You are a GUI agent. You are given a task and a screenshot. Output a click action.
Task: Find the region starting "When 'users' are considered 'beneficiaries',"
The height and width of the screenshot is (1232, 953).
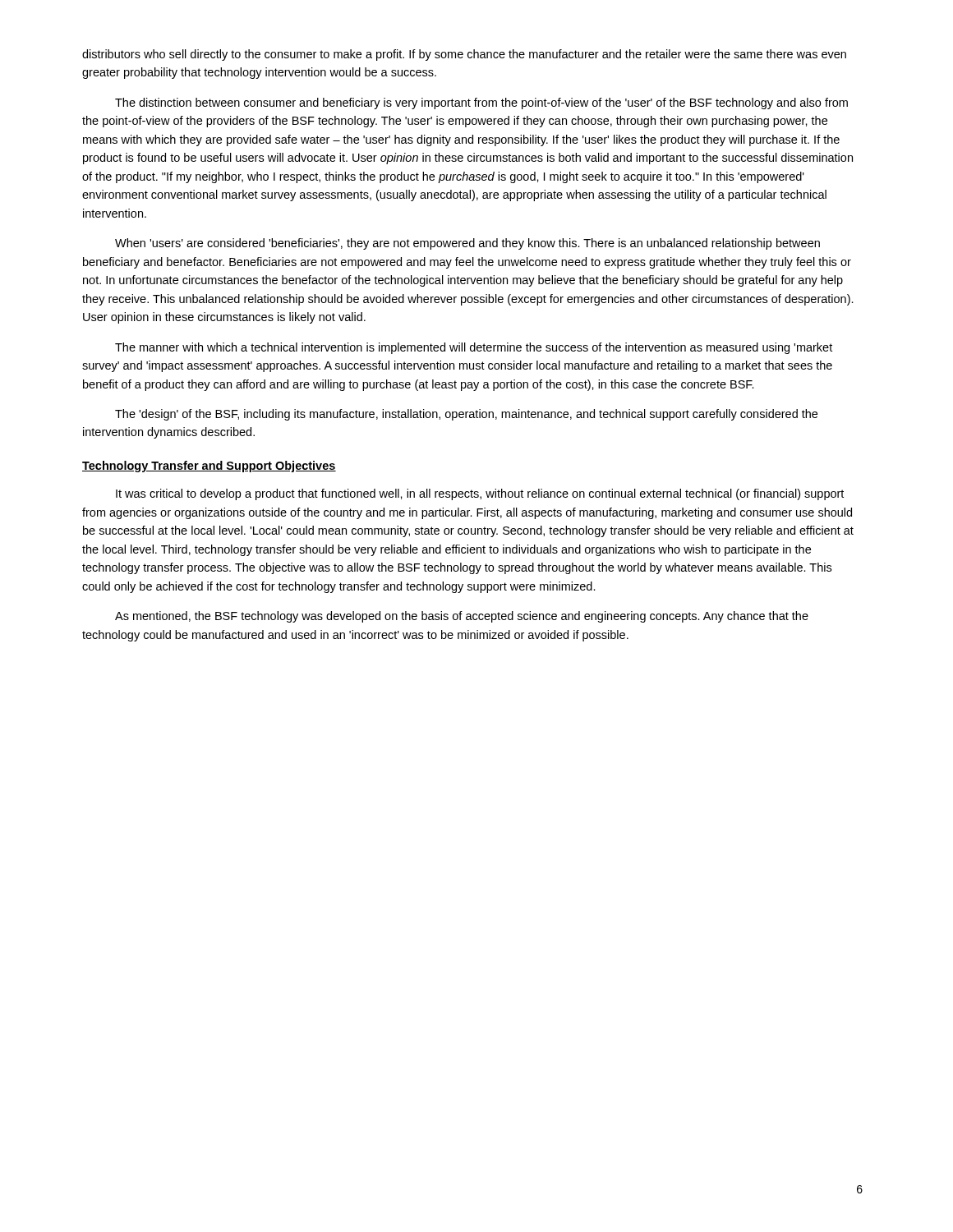pyautogui.click(x=472, y=280)
